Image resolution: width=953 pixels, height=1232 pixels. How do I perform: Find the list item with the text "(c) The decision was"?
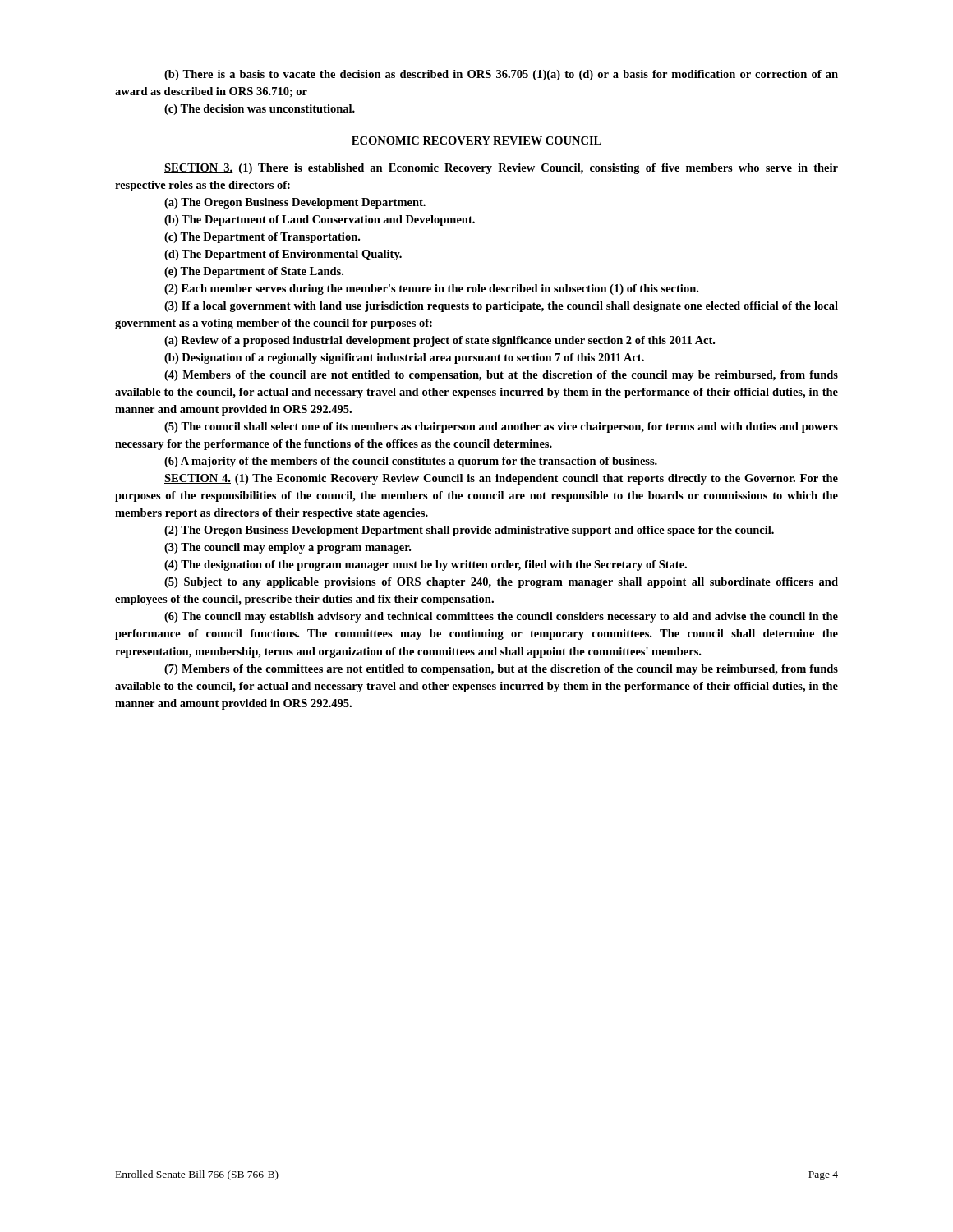click(x=260, y=110)
